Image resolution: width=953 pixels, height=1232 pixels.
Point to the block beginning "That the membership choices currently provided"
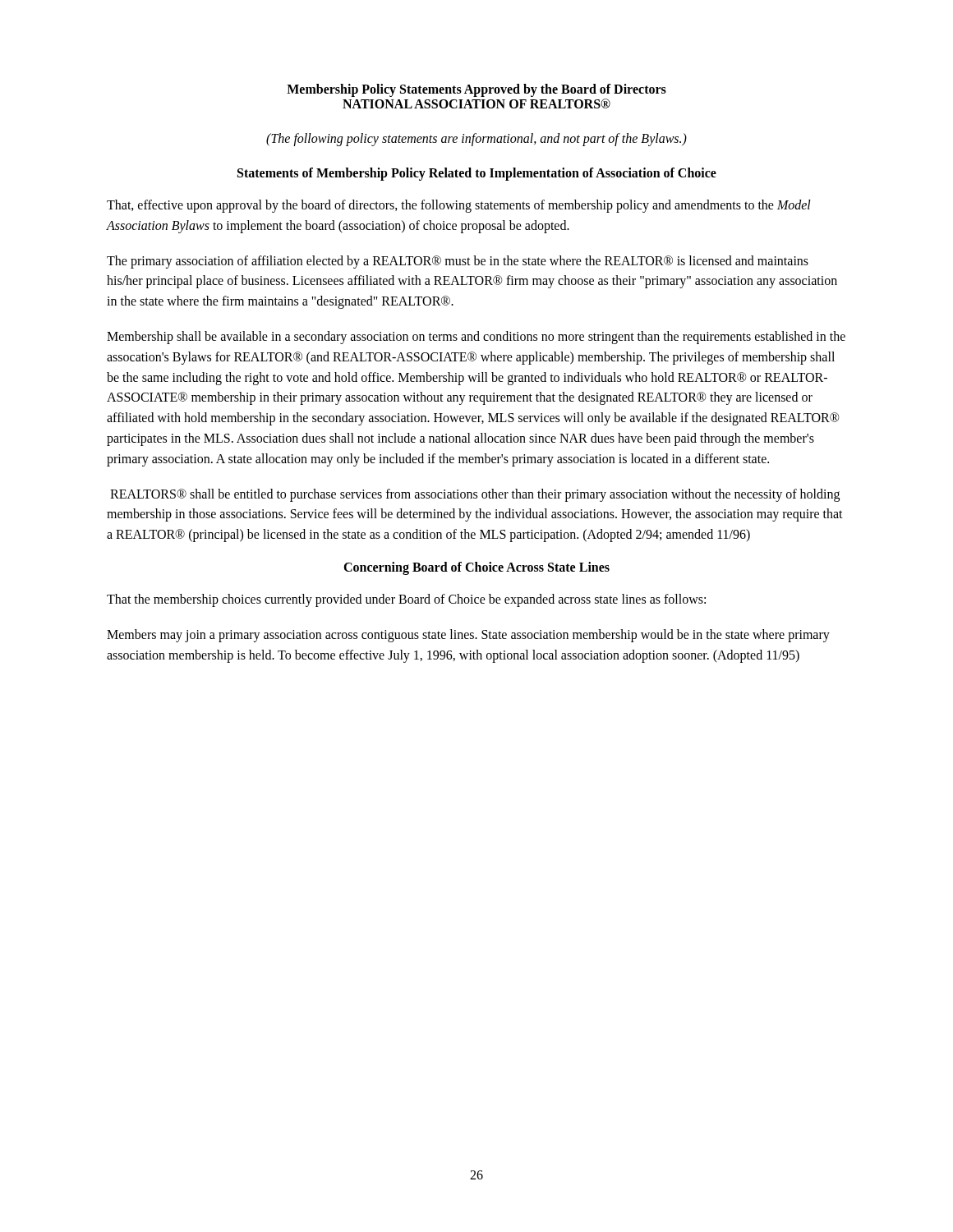(x=407, y=599)
